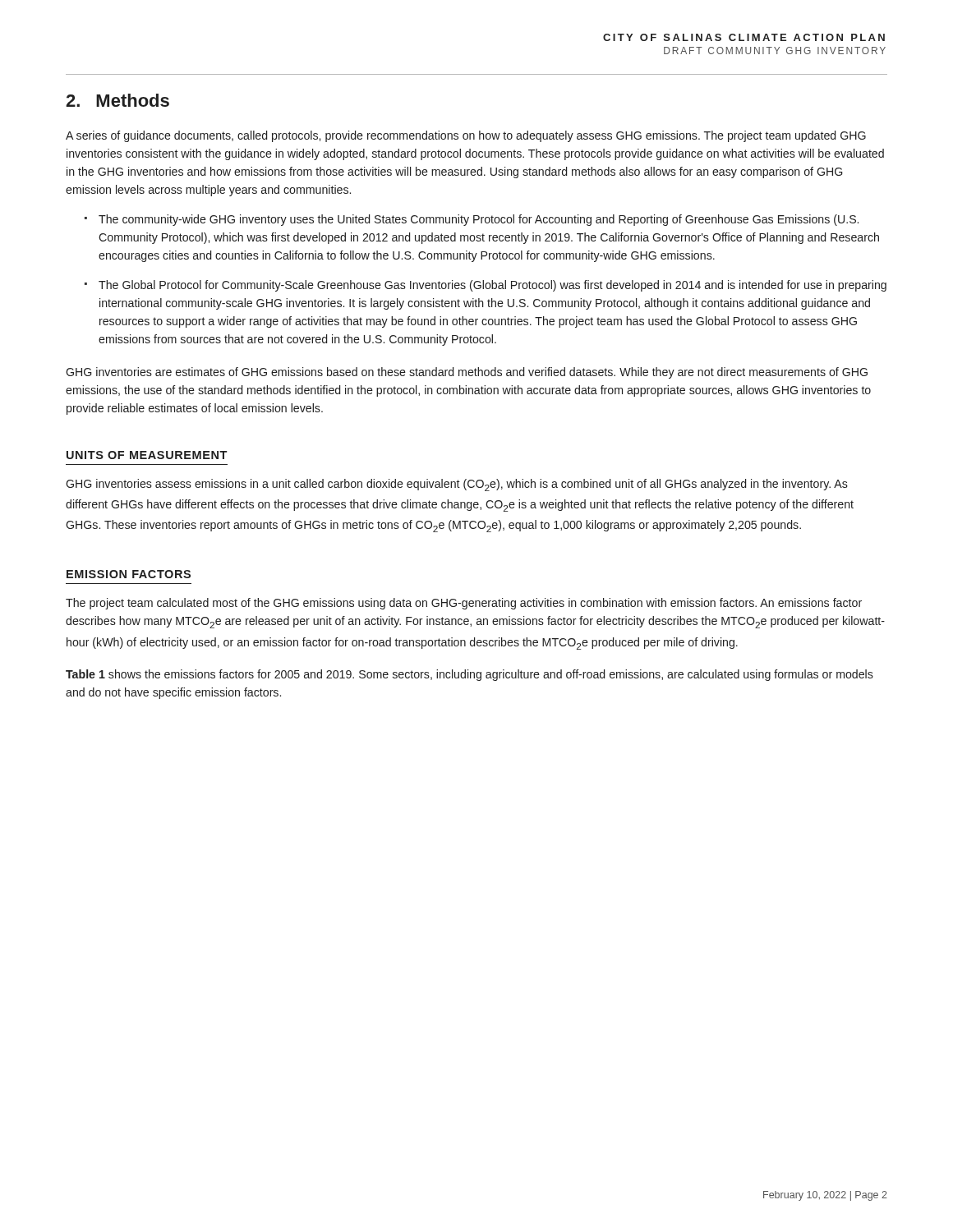Screen dimensions: 1232x953
Task: Click on the text block starting "2. Methods"
Action: tap(118, 101)
